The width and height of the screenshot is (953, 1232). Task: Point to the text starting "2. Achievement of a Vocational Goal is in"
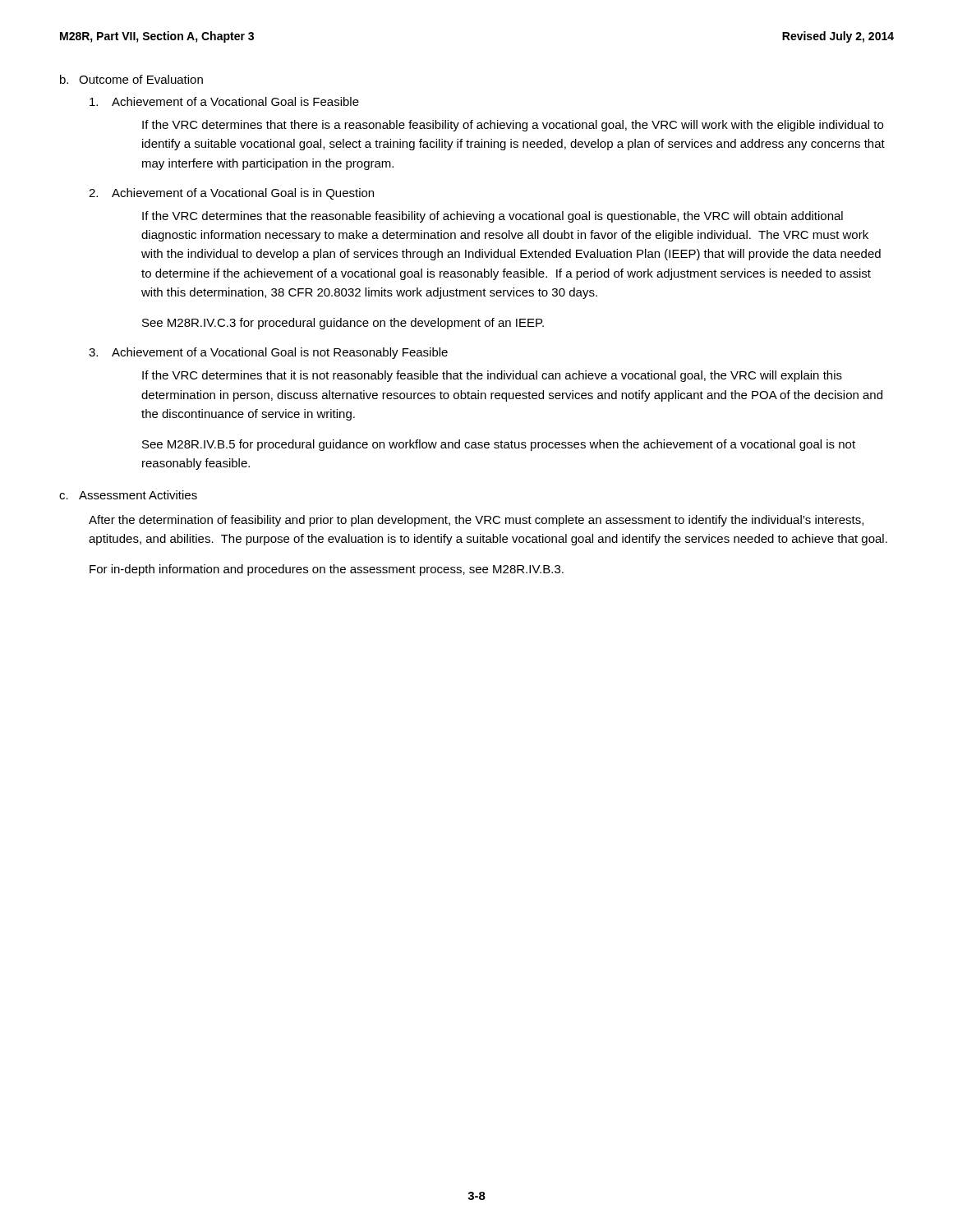232,192
